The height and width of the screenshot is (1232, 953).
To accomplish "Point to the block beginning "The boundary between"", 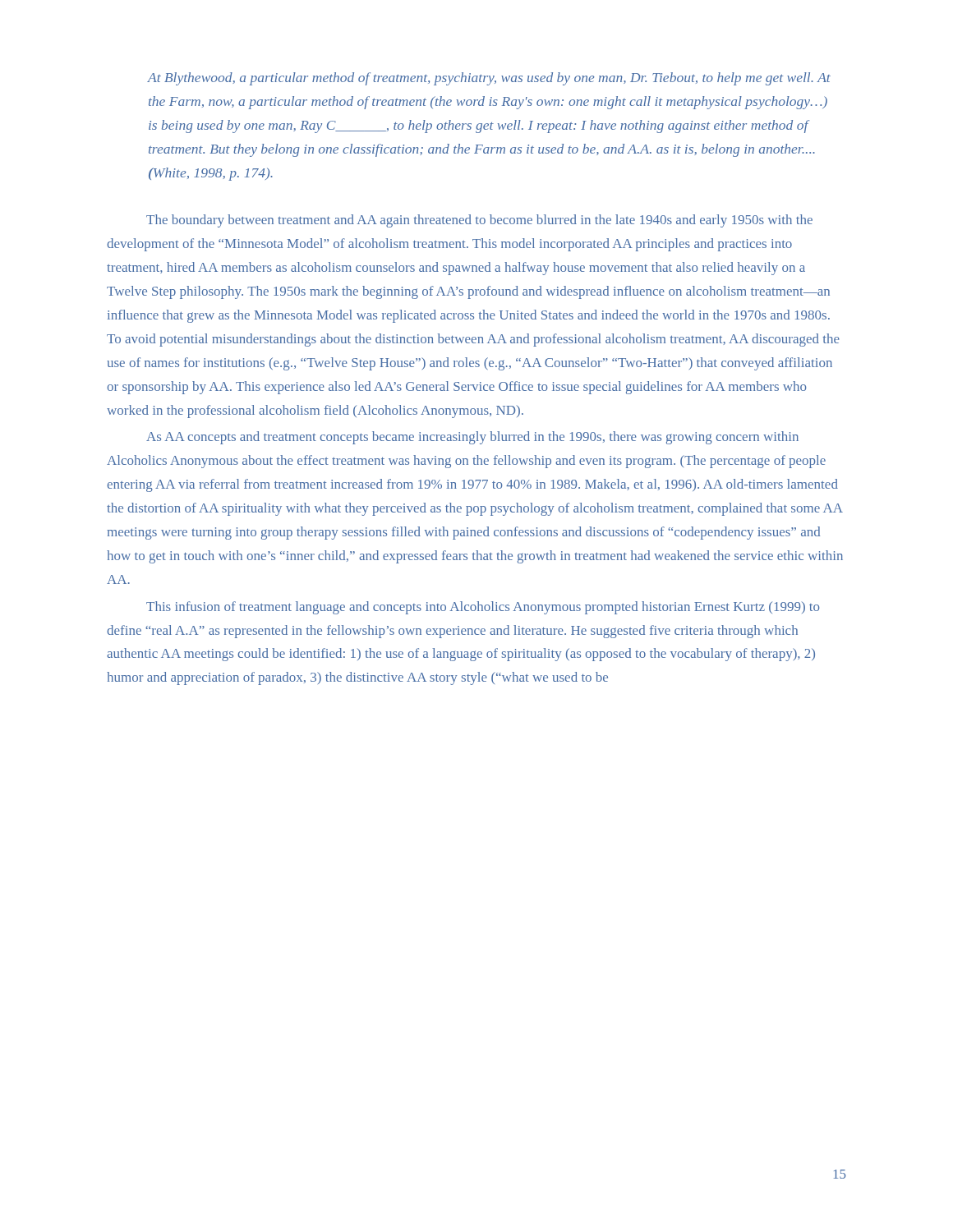I will [476, 449].
